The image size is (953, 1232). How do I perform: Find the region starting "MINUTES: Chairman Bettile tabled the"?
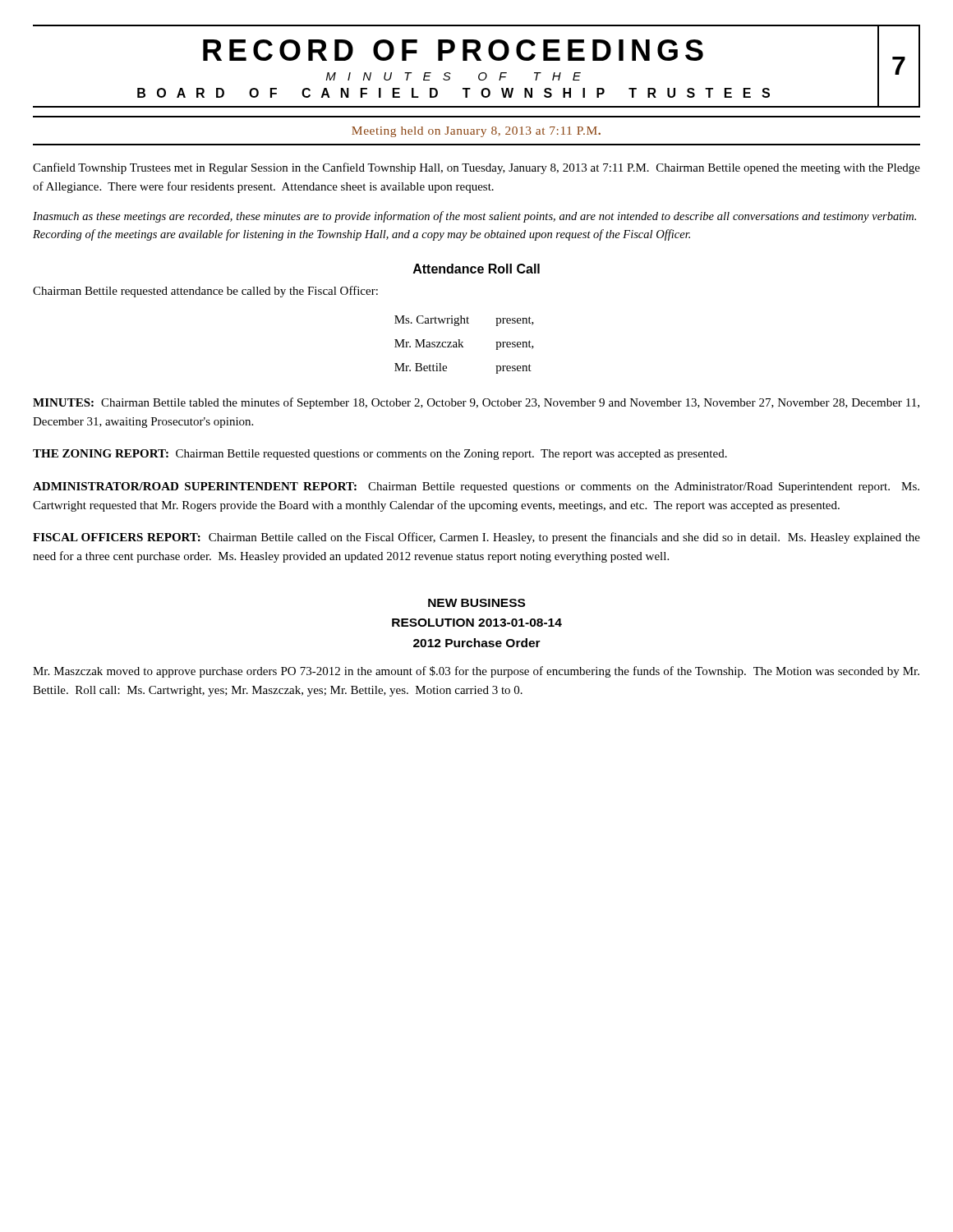(x=476, y=412)
